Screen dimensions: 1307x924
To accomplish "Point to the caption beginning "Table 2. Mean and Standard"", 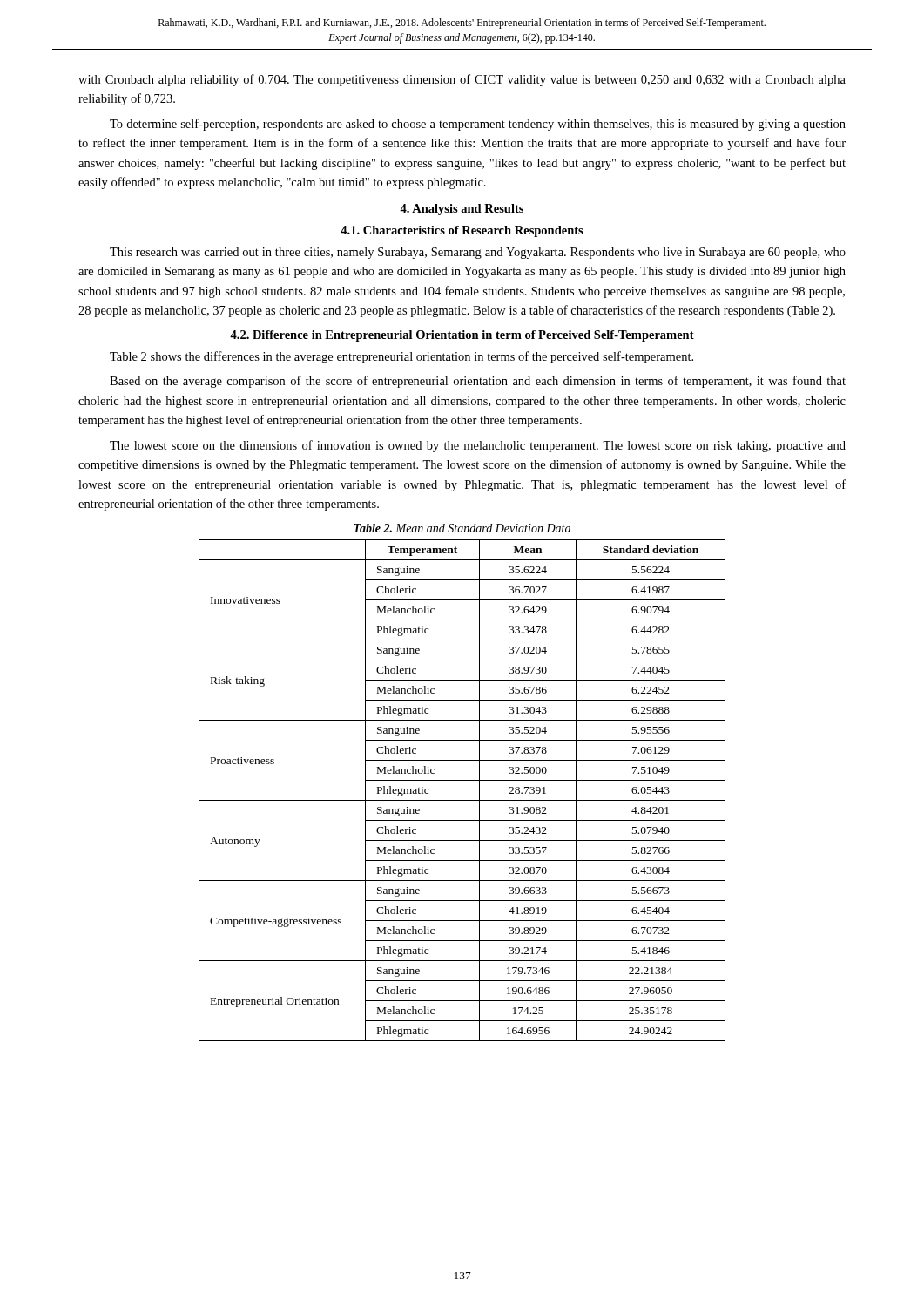I will [462, 529].
